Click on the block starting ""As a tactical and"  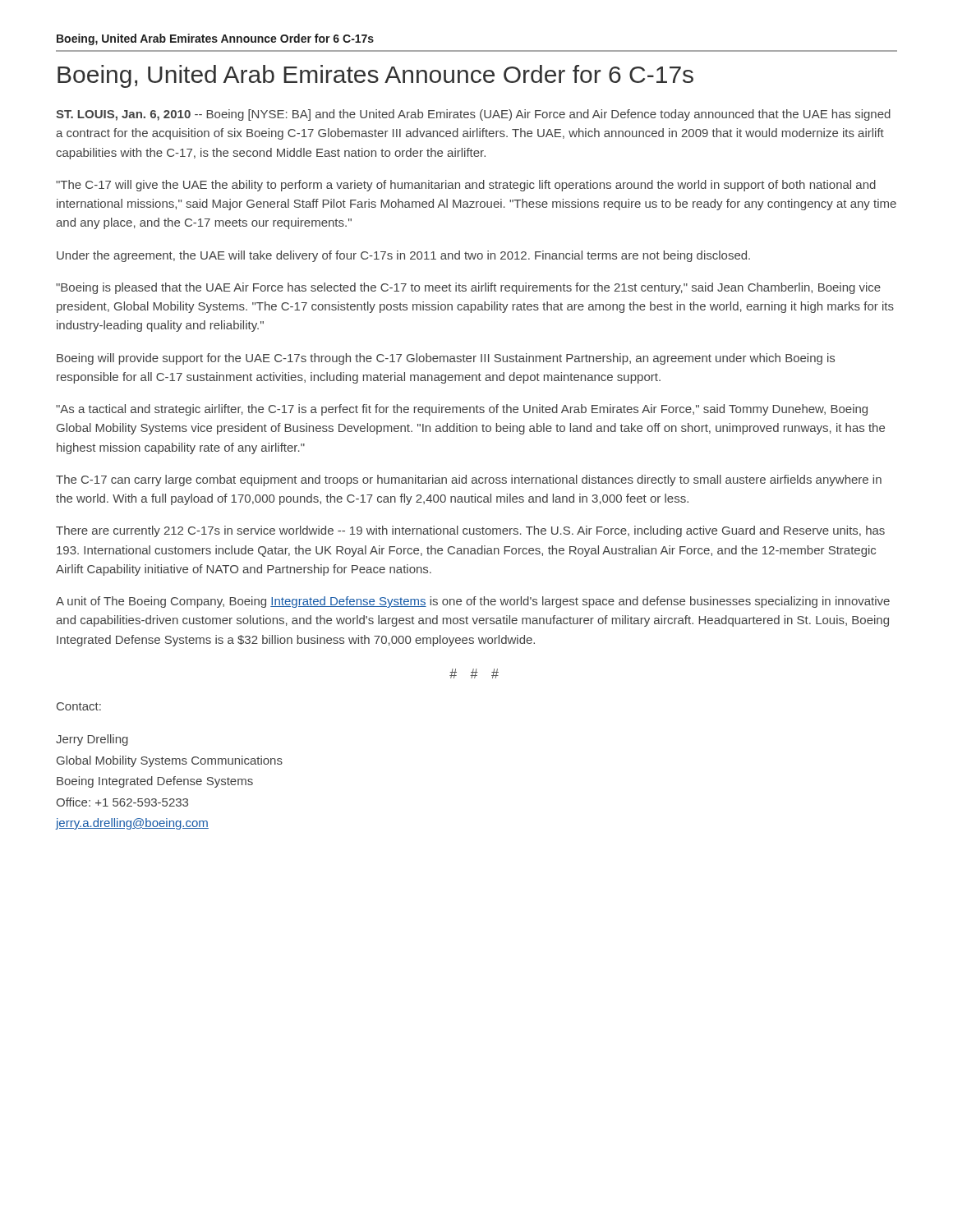[471, 428]
